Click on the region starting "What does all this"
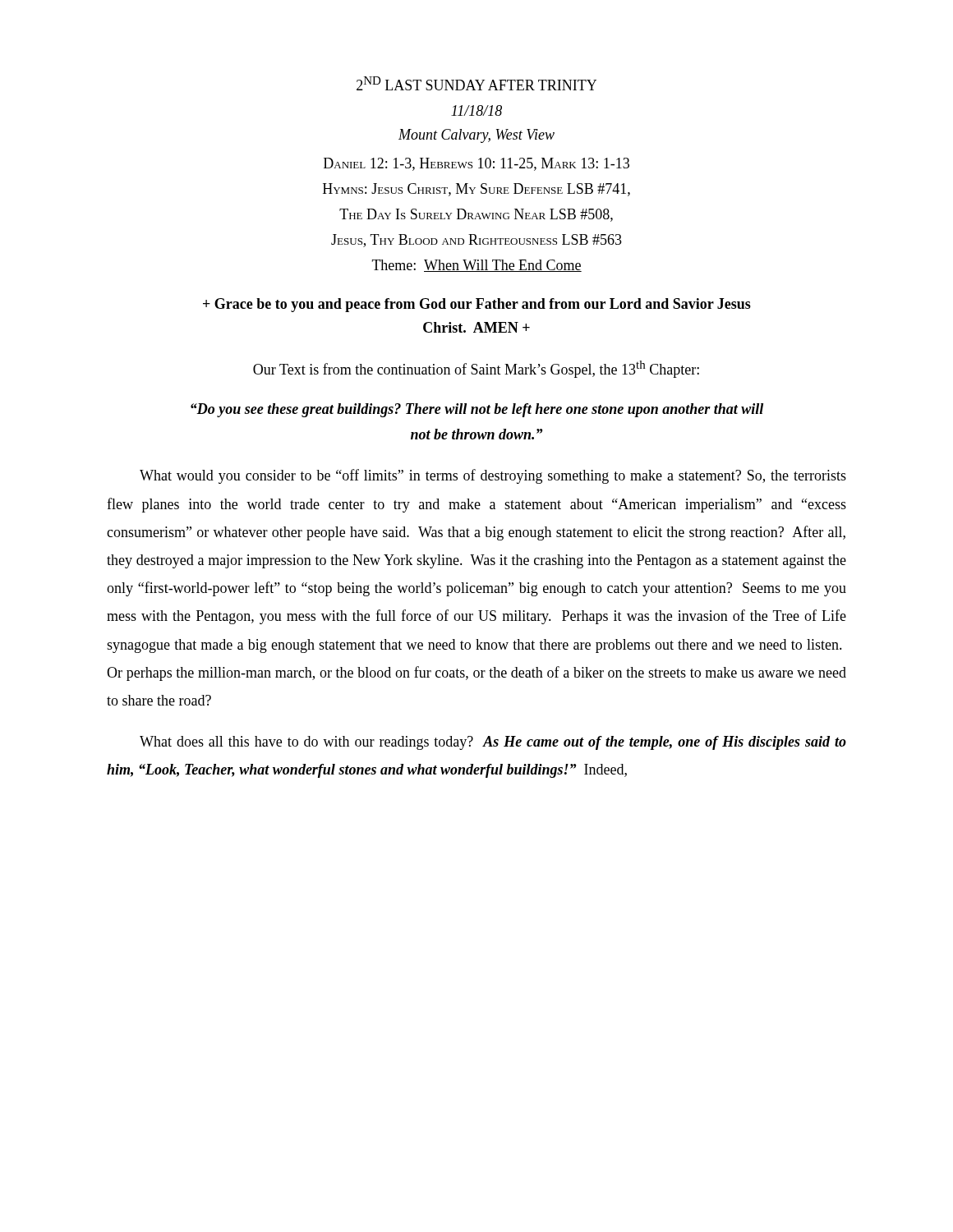953x1232 pixels. pos(476,756)
